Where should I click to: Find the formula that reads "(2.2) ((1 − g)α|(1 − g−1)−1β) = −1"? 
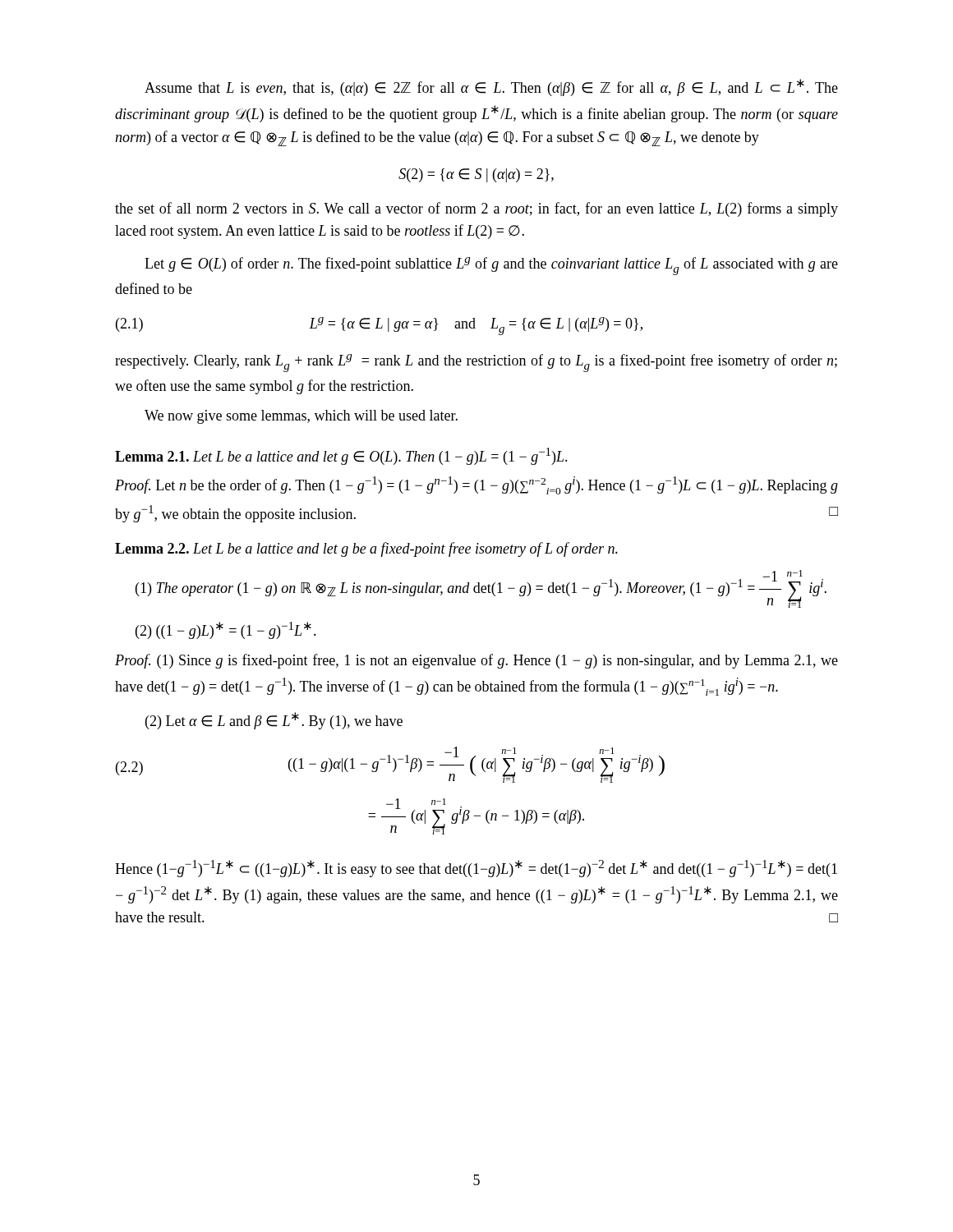tap(476, 792)
